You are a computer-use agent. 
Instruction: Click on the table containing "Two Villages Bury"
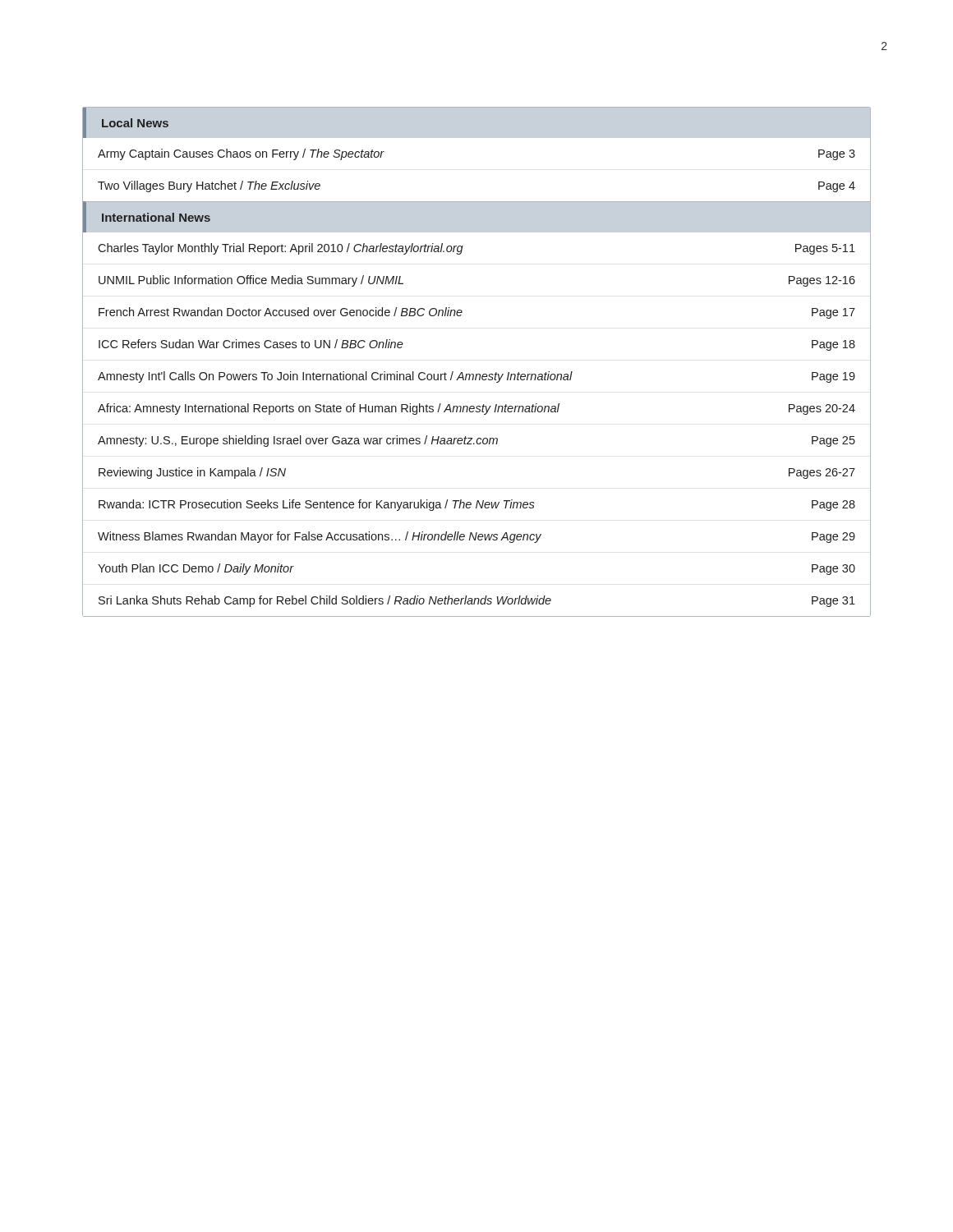point(476,362)
